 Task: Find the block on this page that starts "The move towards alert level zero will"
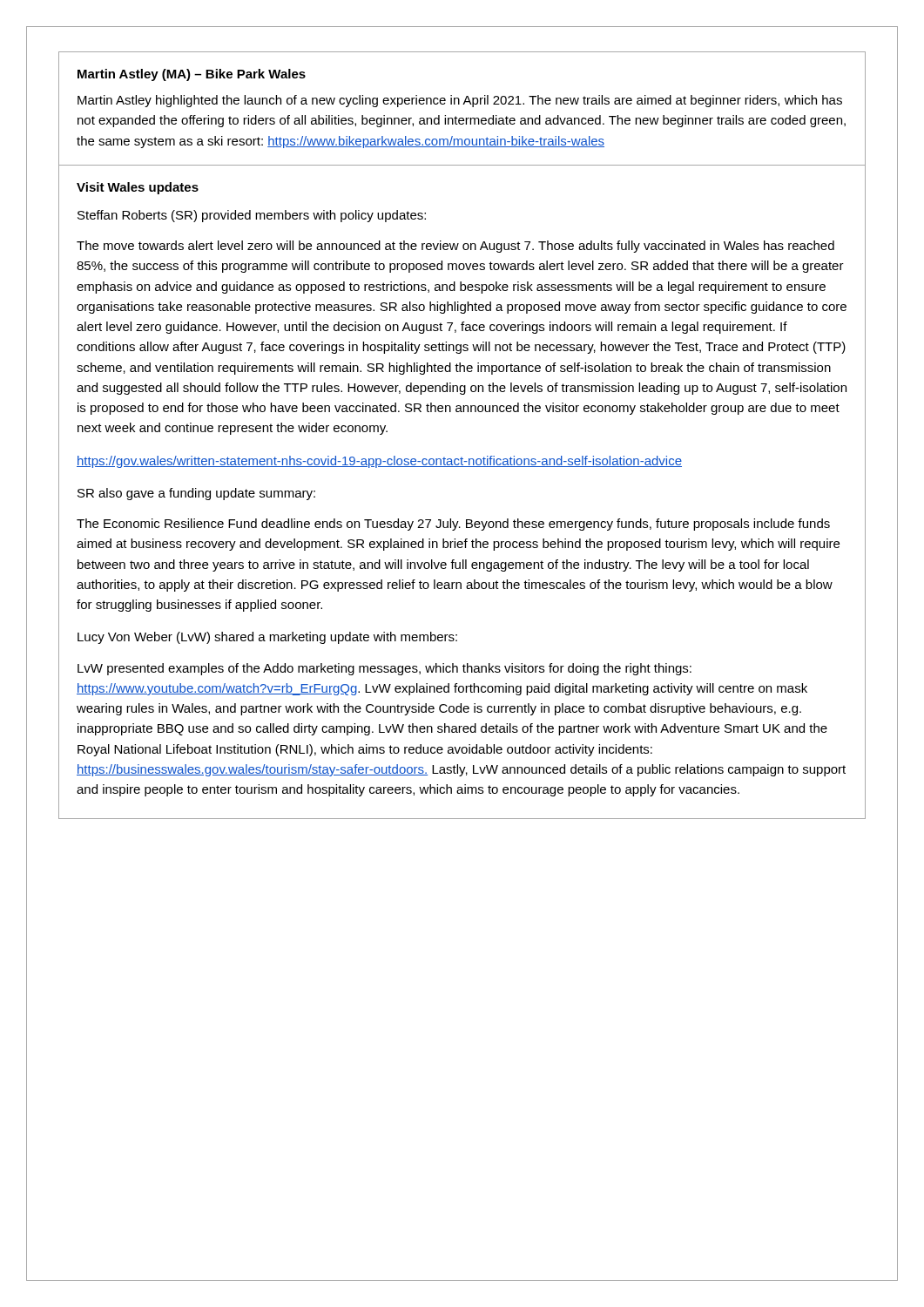462,336
